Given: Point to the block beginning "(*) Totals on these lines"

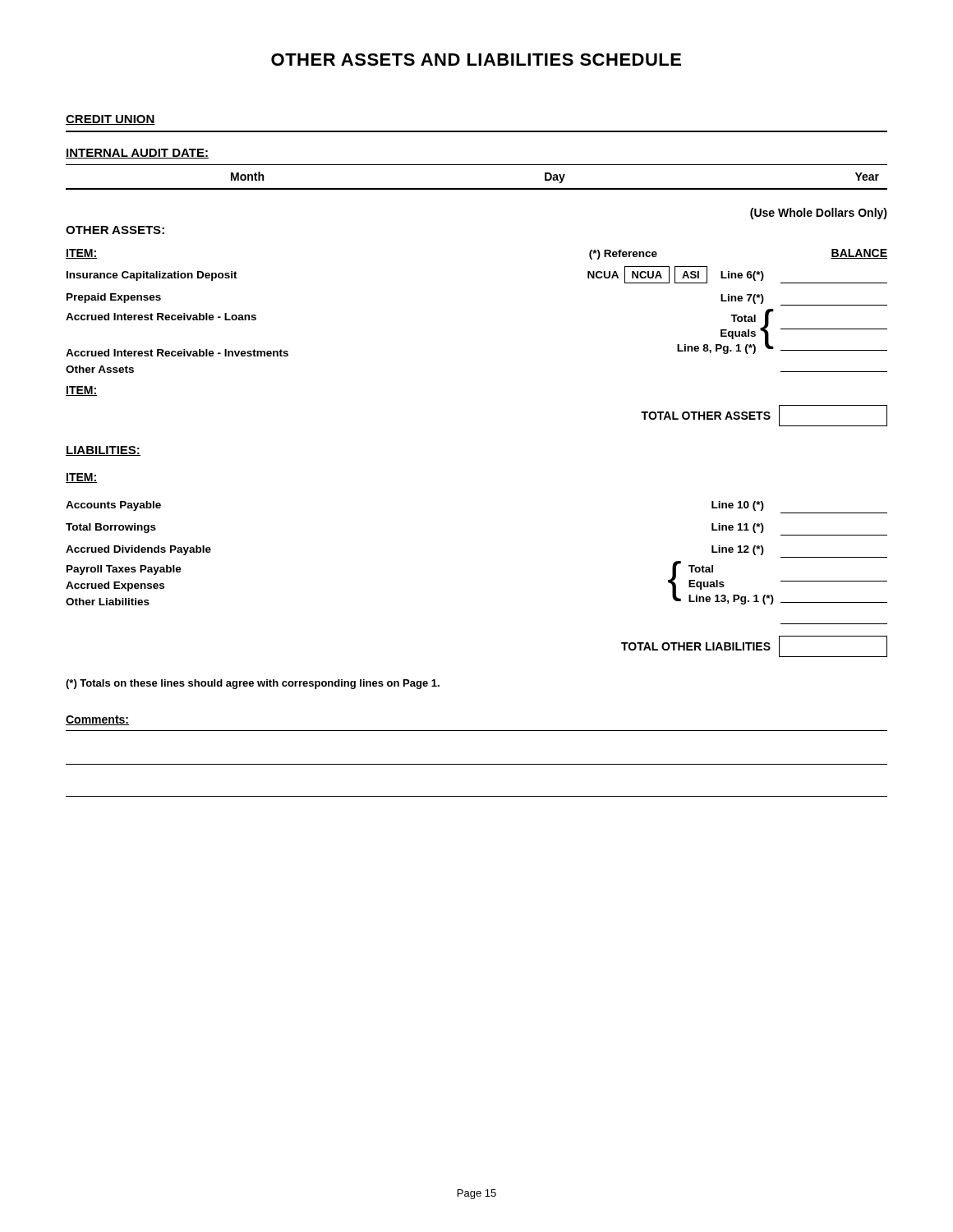Looking at the screenshot, I should [x=253, y=684].
